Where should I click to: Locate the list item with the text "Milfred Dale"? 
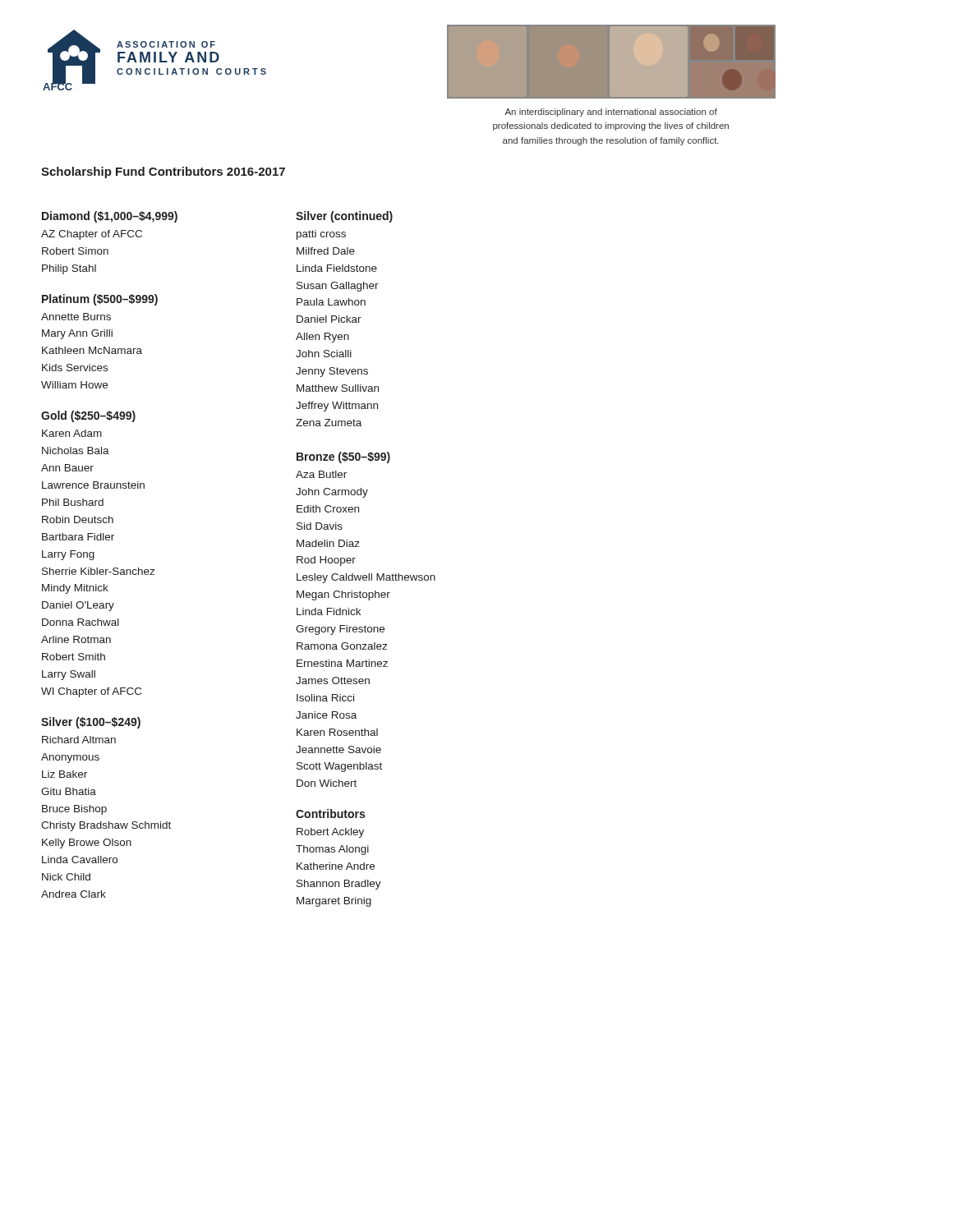click(x=325, y=251)
